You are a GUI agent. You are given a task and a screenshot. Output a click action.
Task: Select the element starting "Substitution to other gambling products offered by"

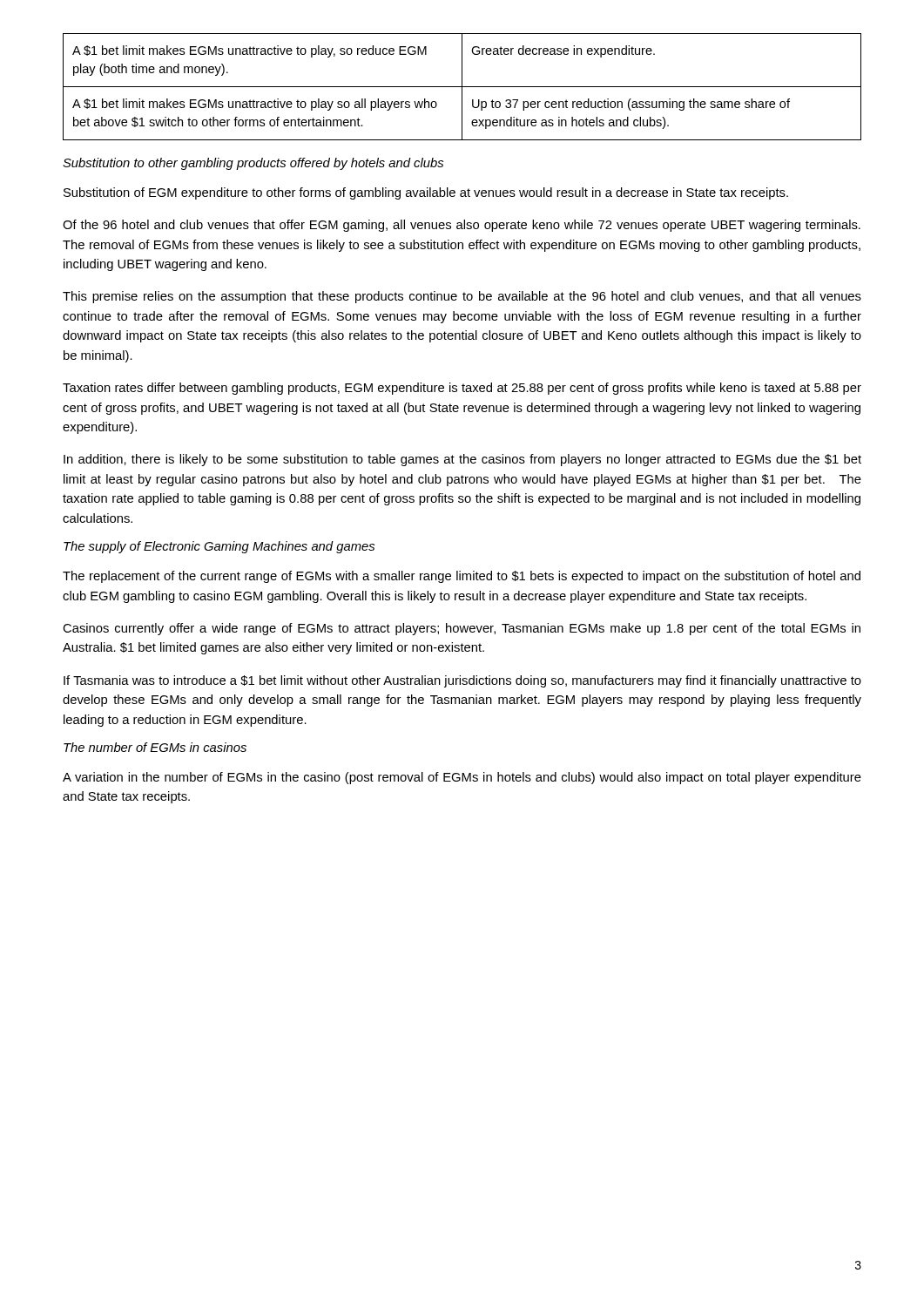pos(253,164)
